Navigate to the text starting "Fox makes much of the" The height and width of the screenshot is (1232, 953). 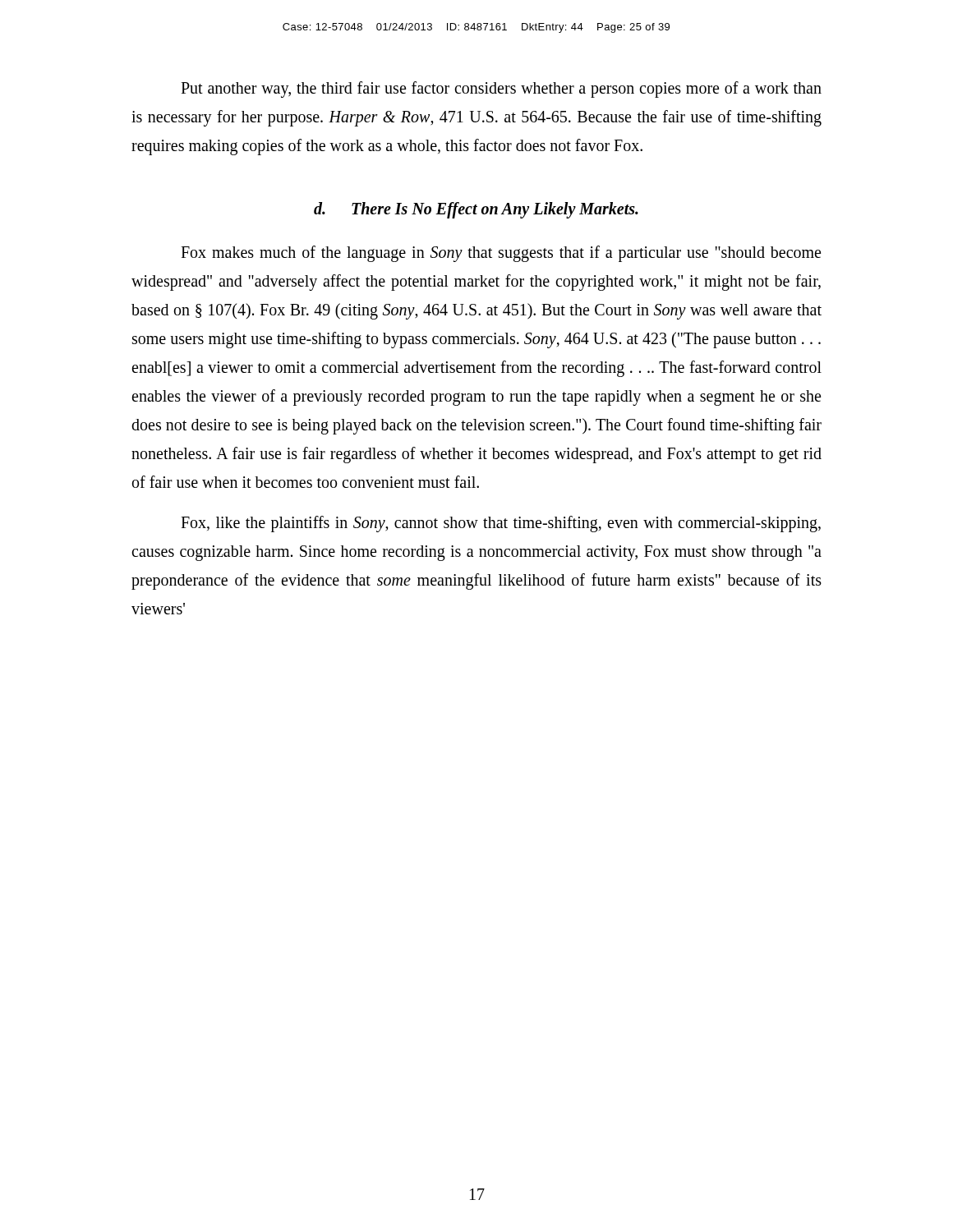[476, 367]
